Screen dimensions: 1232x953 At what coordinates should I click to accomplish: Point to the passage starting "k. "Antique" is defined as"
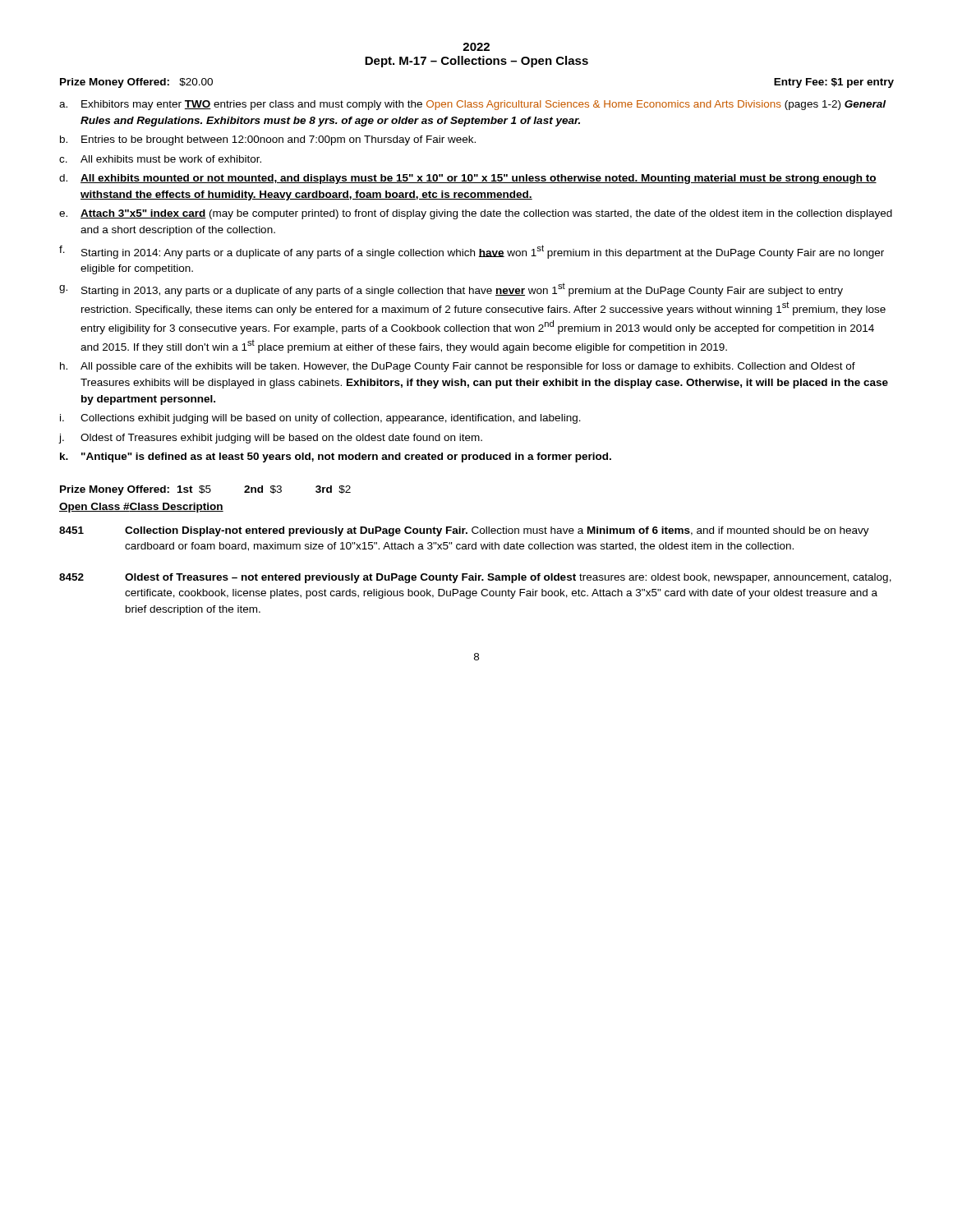click(x=476, y=457)
